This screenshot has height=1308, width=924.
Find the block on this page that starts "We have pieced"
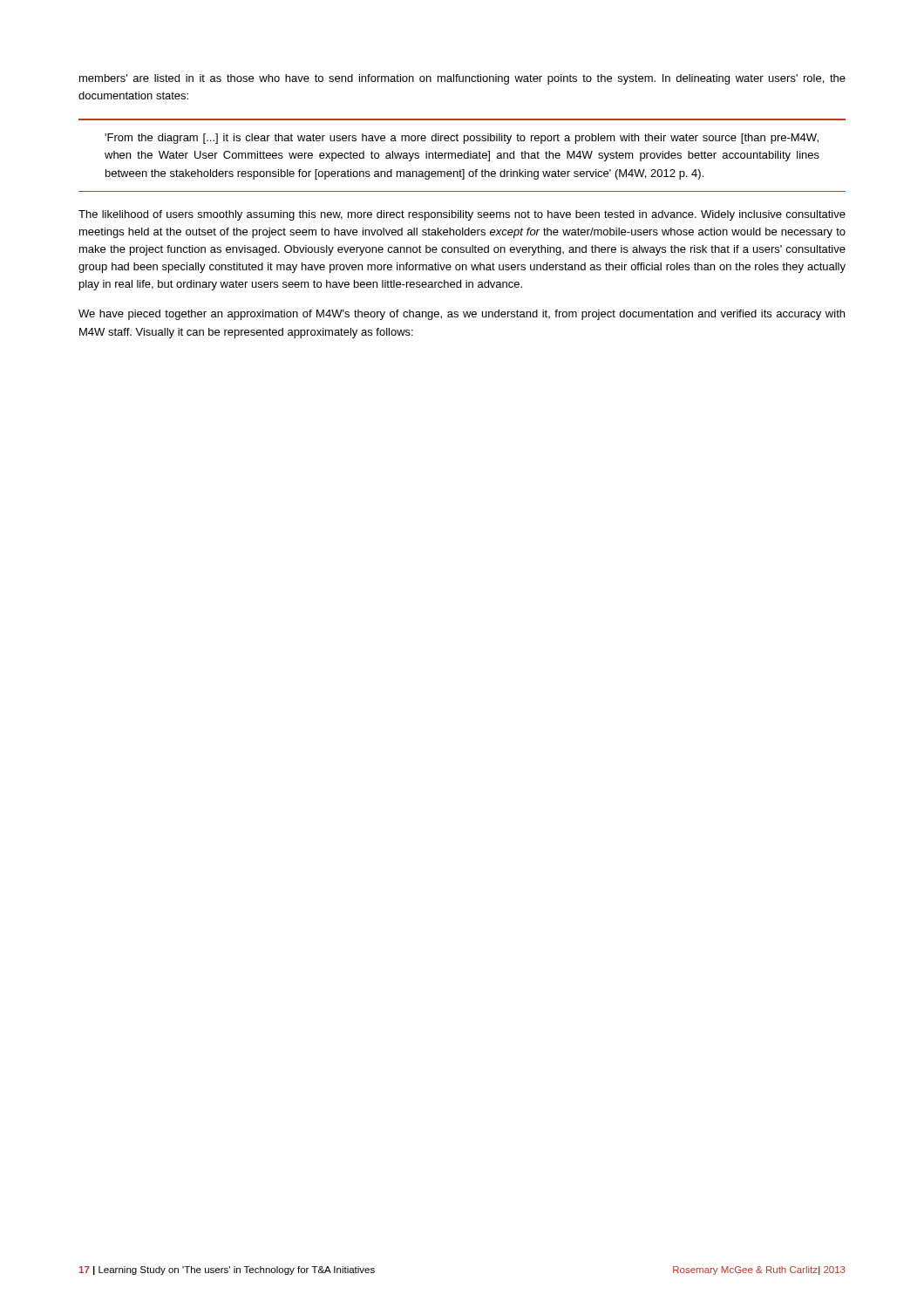(462, 323)
